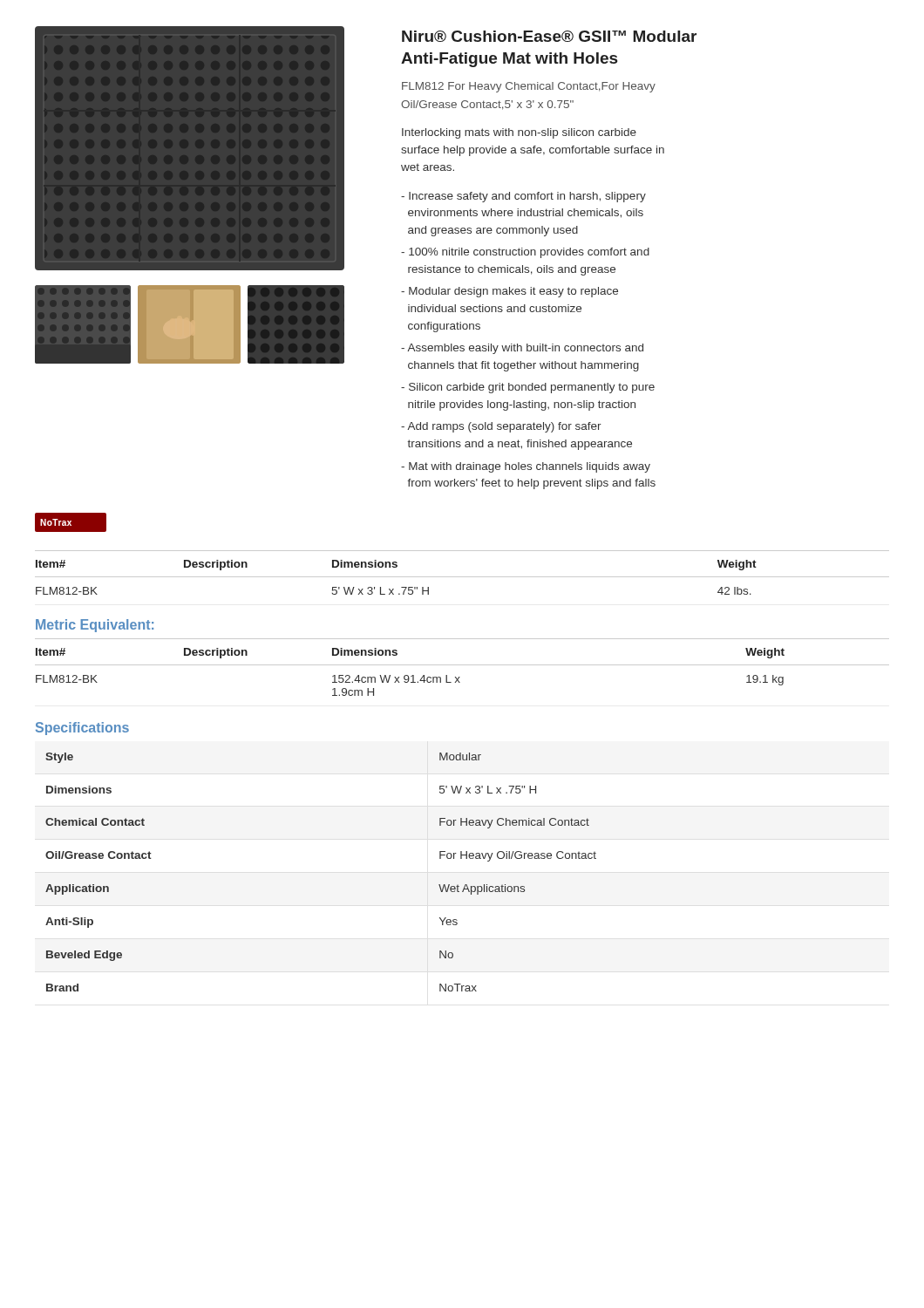Select the table that reads "Beveled Edge"

click(x=462, y=873)
